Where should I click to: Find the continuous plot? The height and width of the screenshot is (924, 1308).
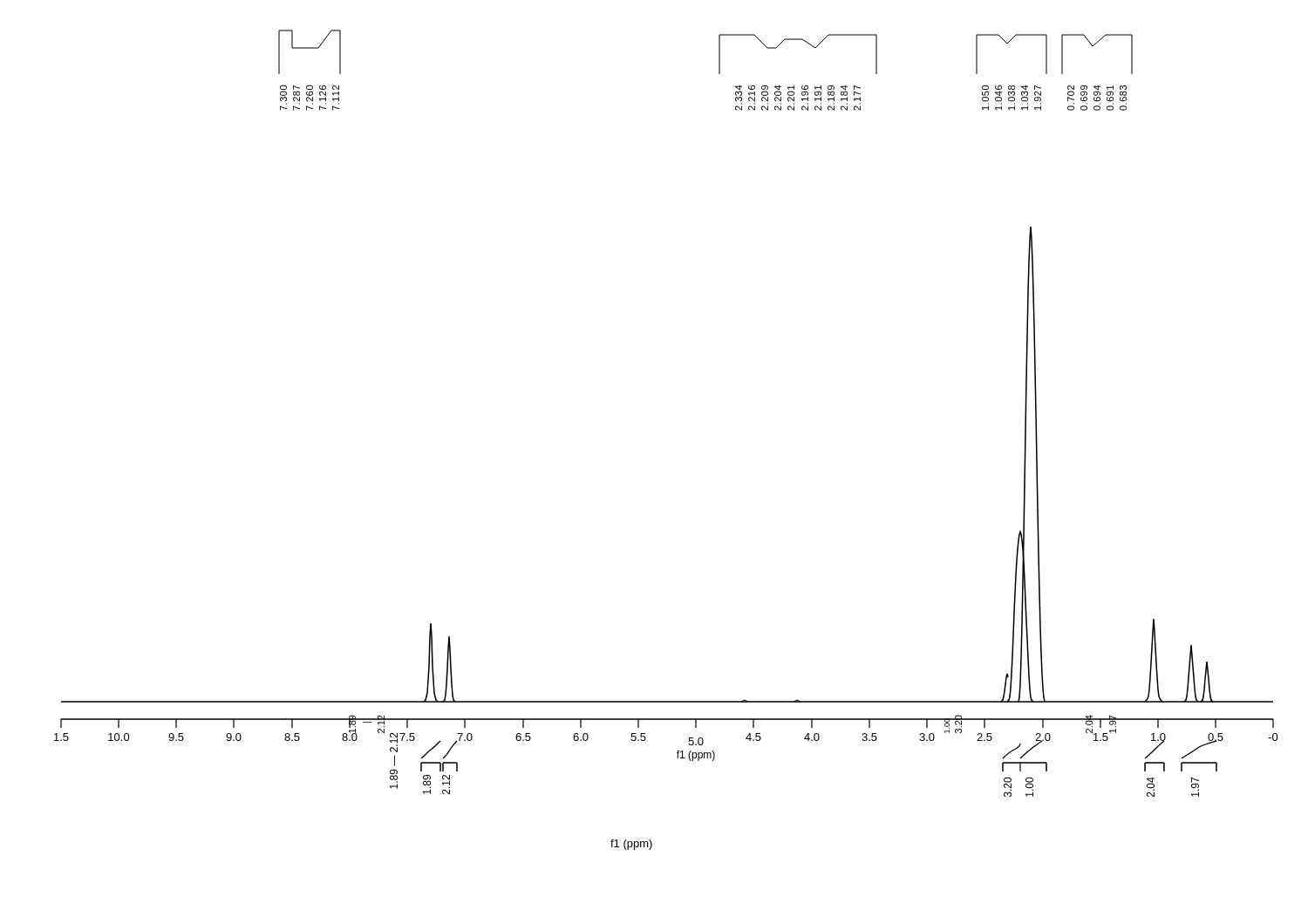[663, 488]
